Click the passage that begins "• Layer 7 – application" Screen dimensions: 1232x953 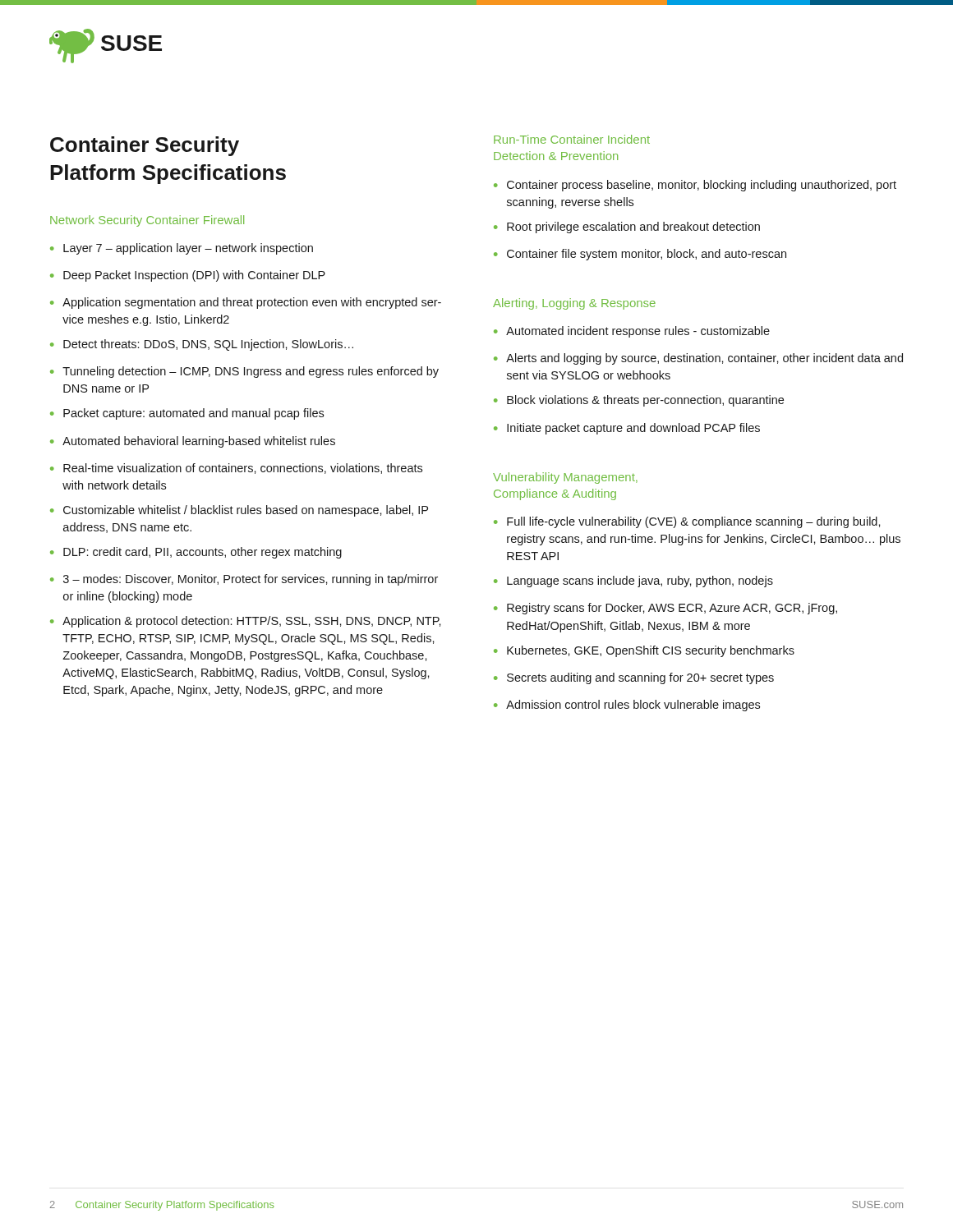pyautogui.click(x=246, y=250)
